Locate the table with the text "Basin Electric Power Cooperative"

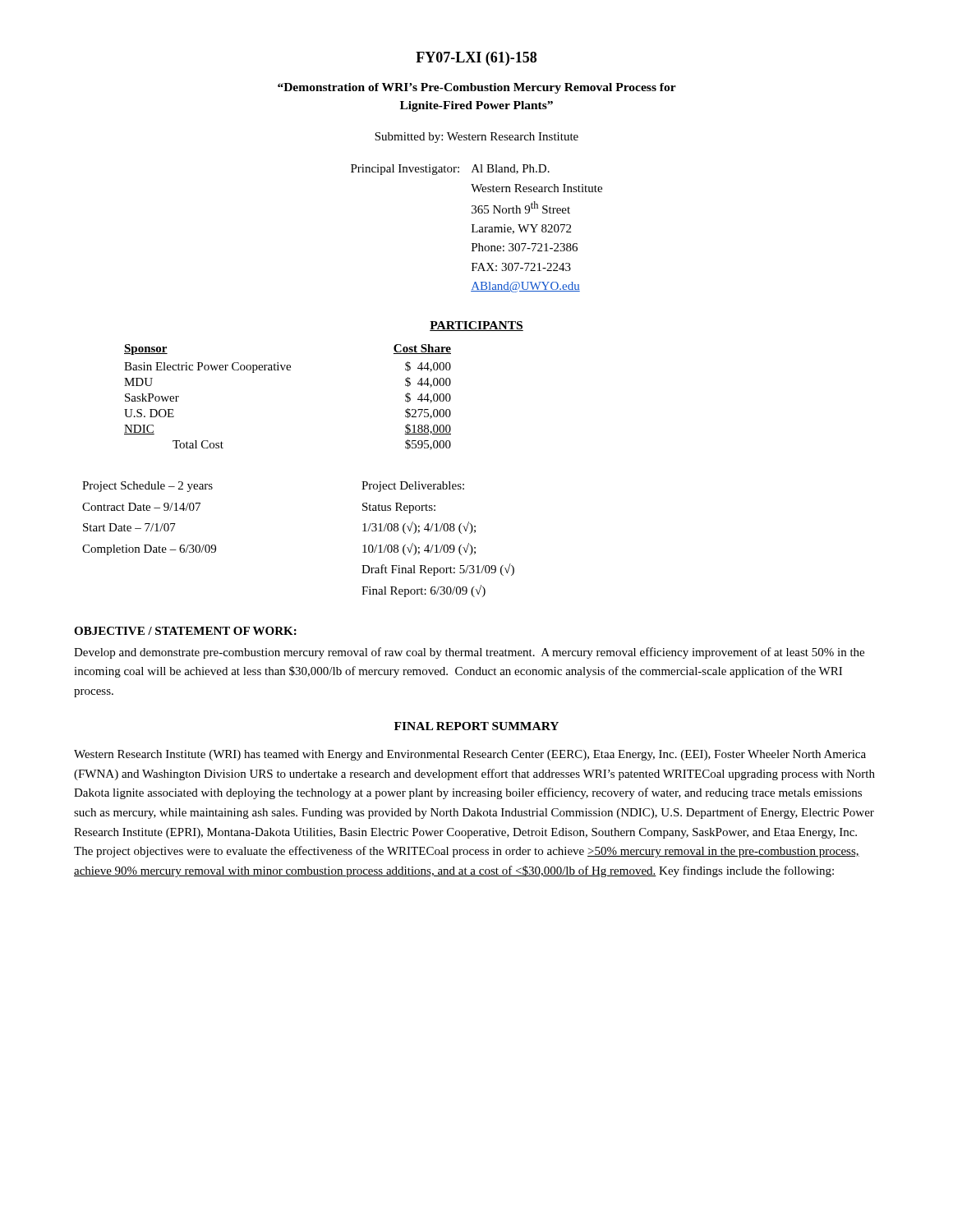[x=476, y=397]
